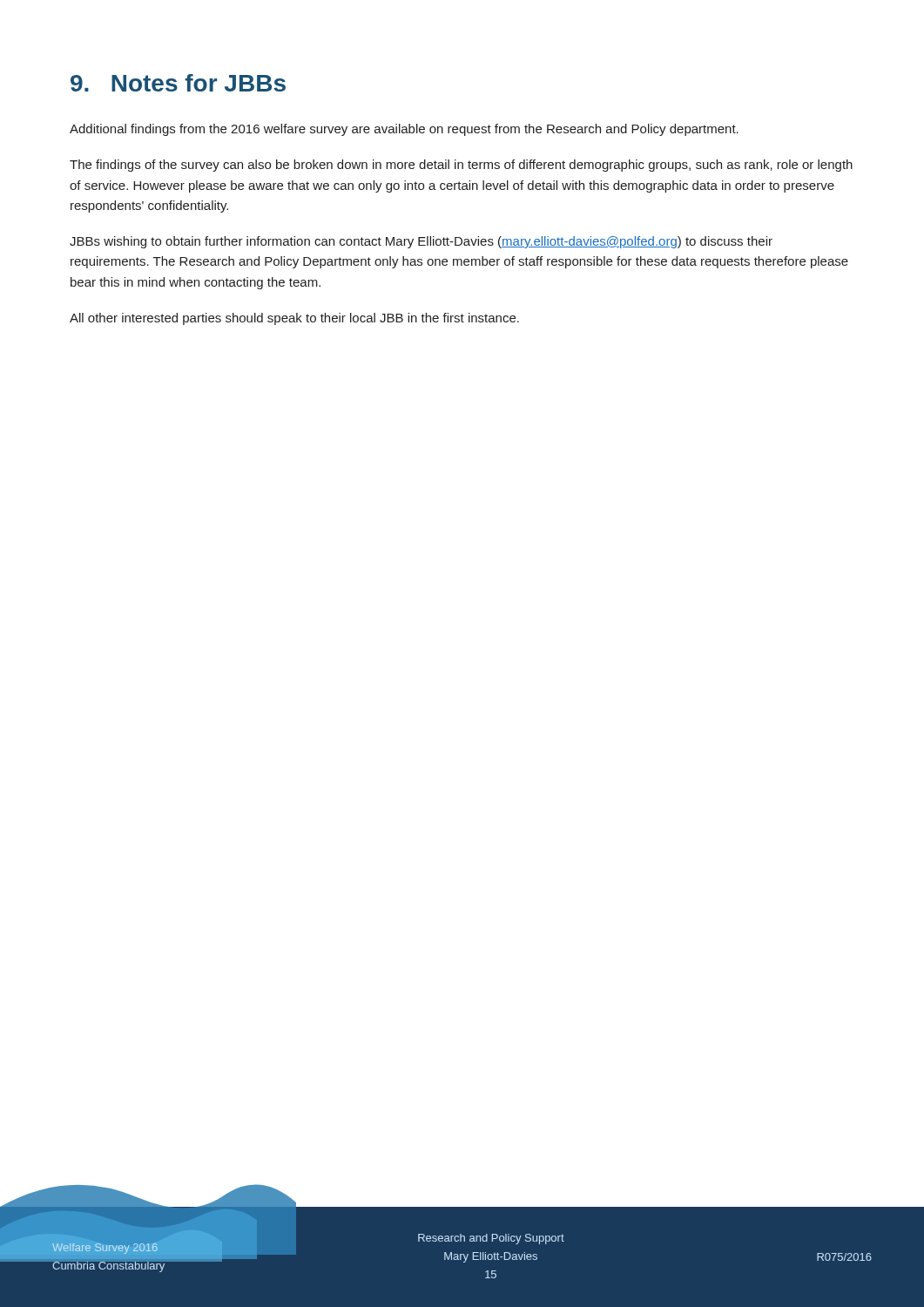924x1307 pixels.
Task: Where does it say "9. Notes for JBBs"?
Action: point(178,83)
